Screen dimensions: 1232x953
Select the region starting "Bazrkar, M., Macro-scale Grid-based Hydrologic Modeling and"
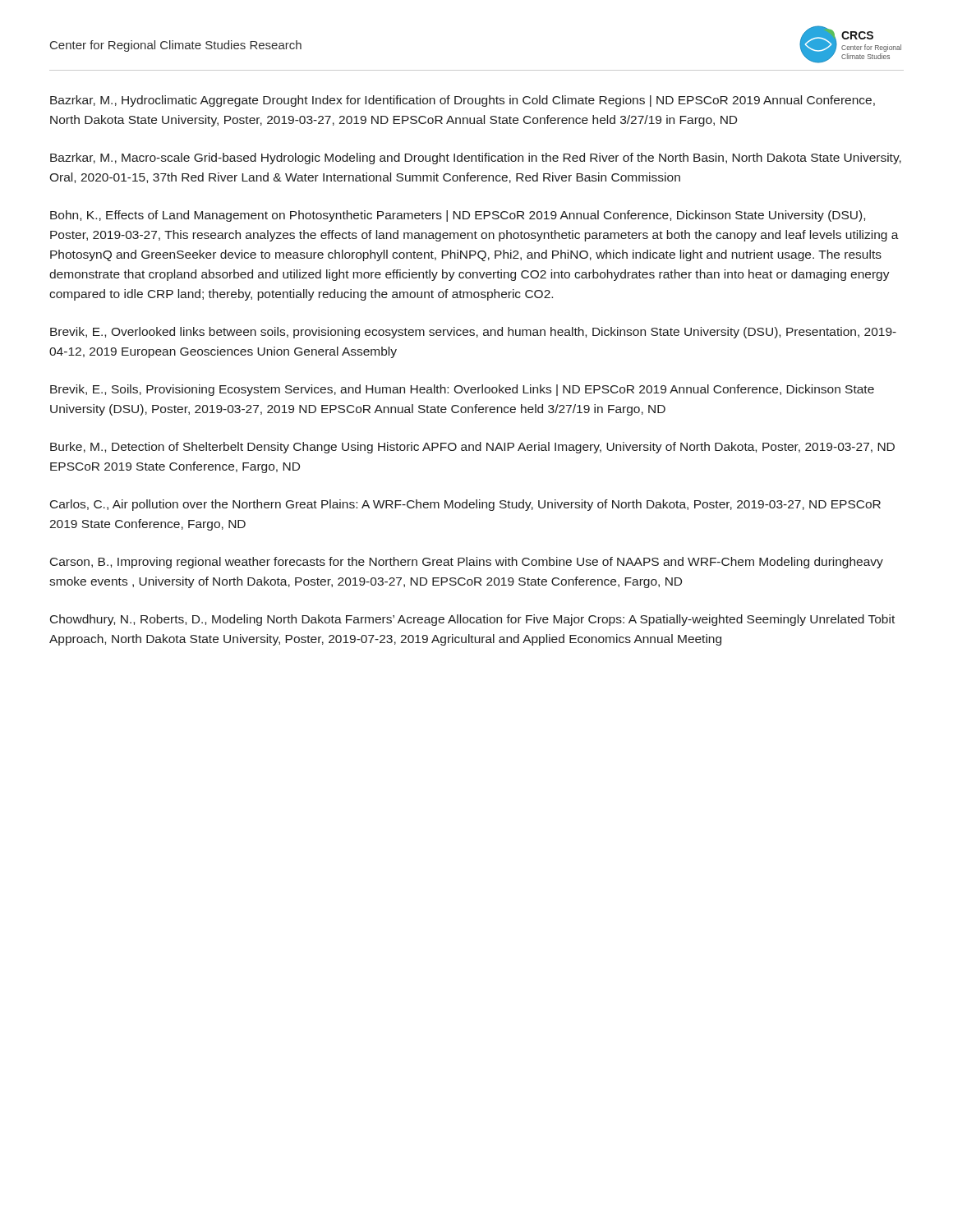tap(476, 167)
